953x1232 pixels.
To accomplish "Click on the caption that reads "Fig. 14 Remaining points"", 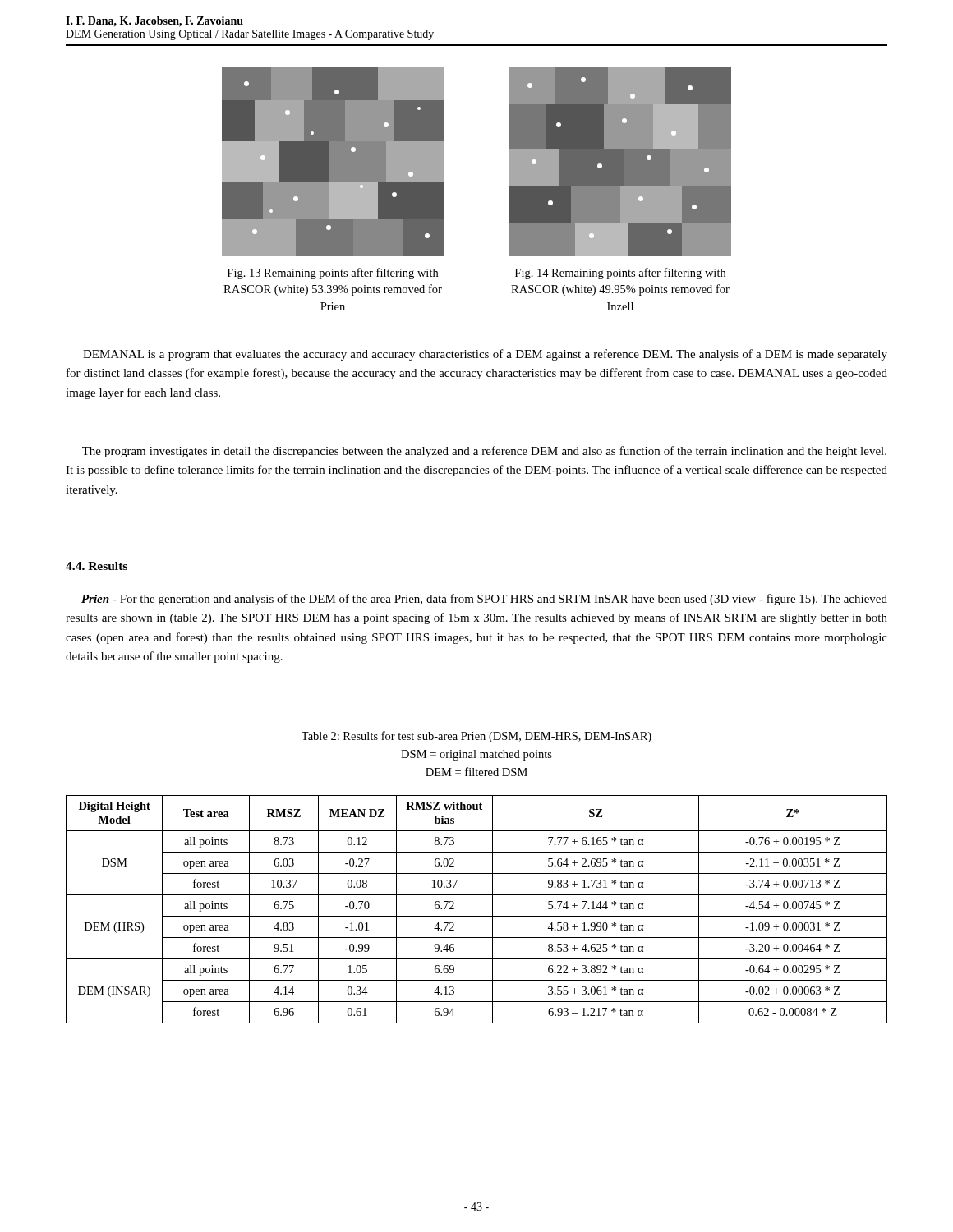I will 620,289.
